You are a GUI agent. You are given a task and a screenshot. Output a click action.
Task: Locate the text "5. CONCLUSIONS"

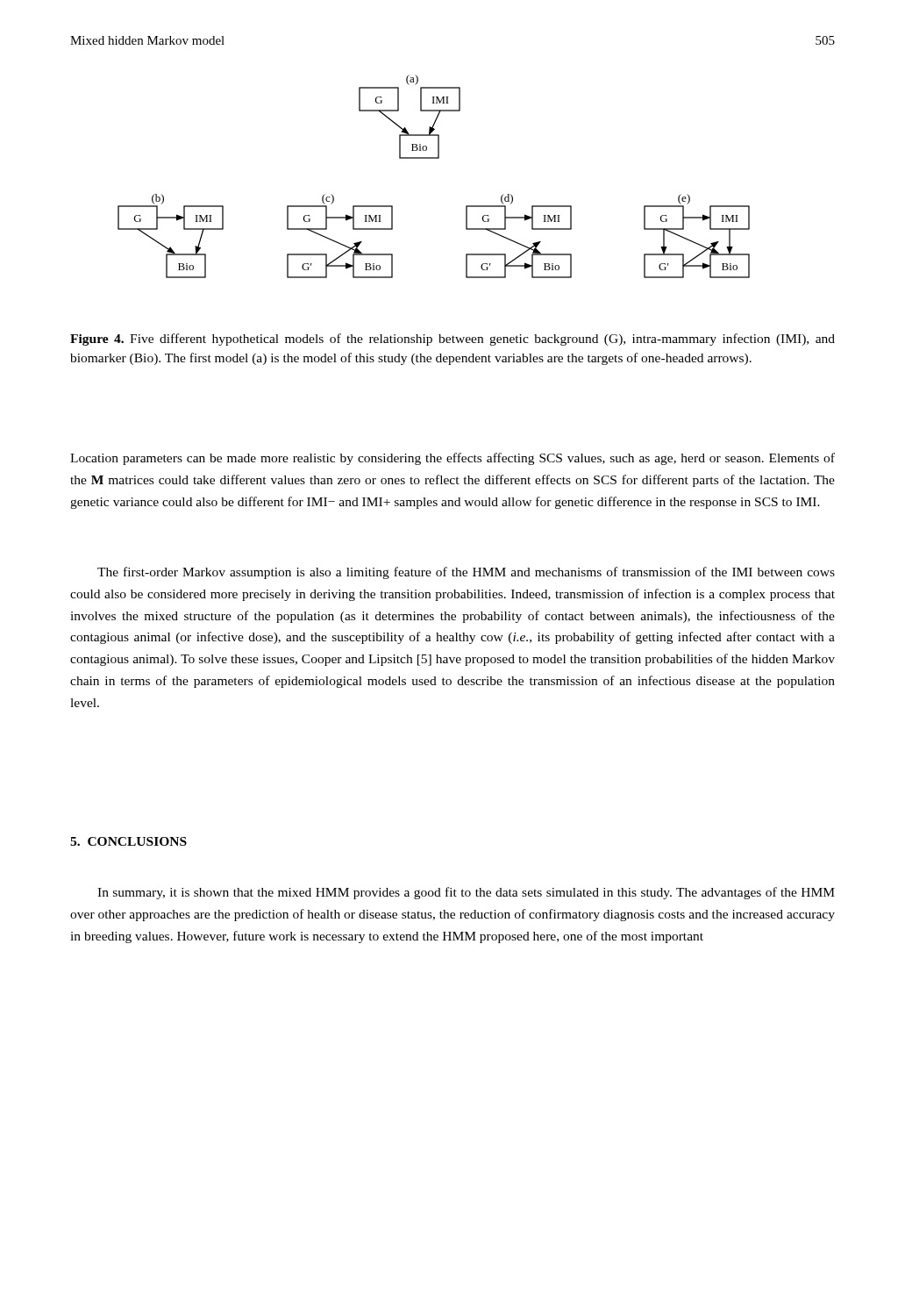point(129,841)
